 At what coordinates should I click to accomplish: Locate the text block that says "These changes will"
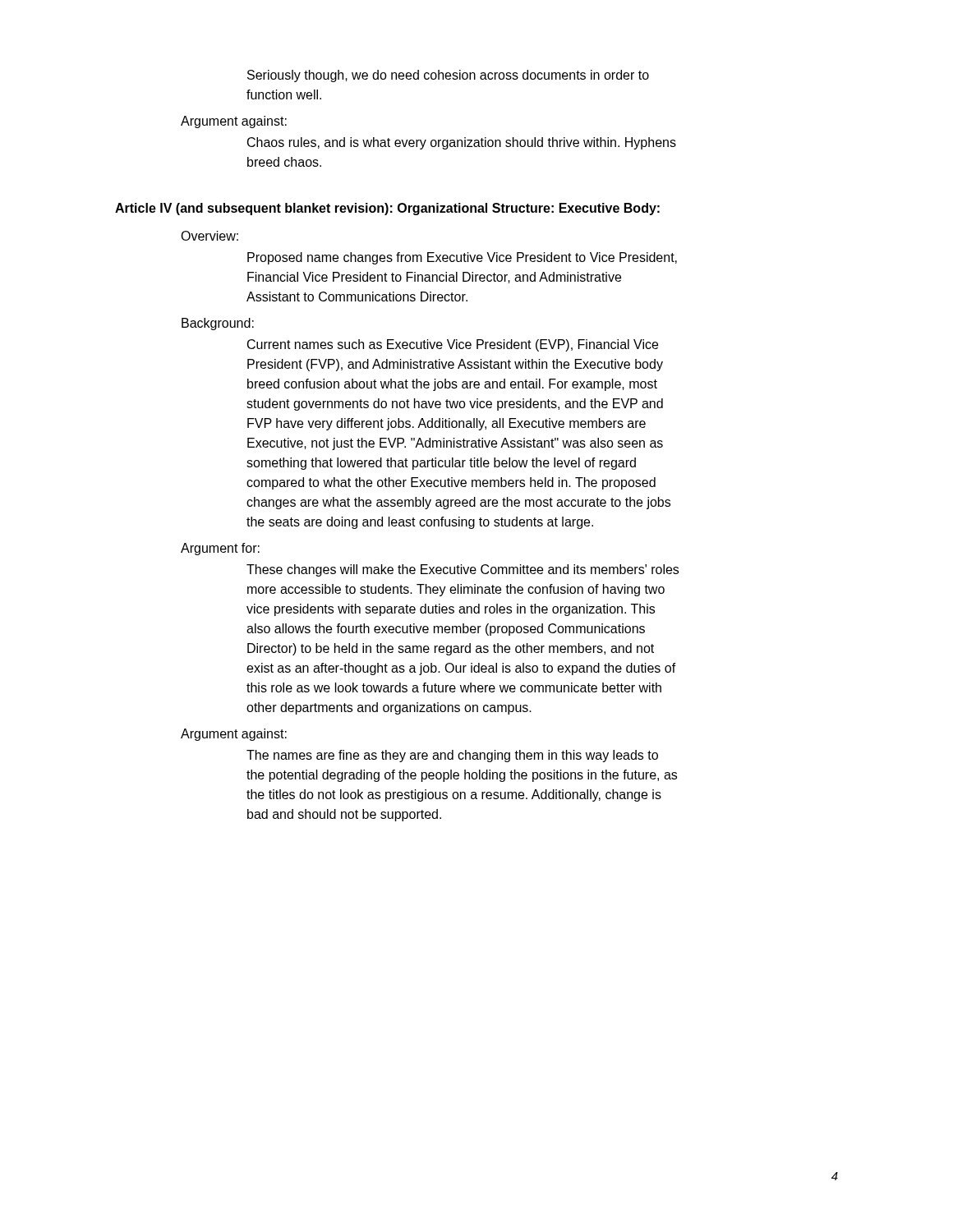point(542,639)
